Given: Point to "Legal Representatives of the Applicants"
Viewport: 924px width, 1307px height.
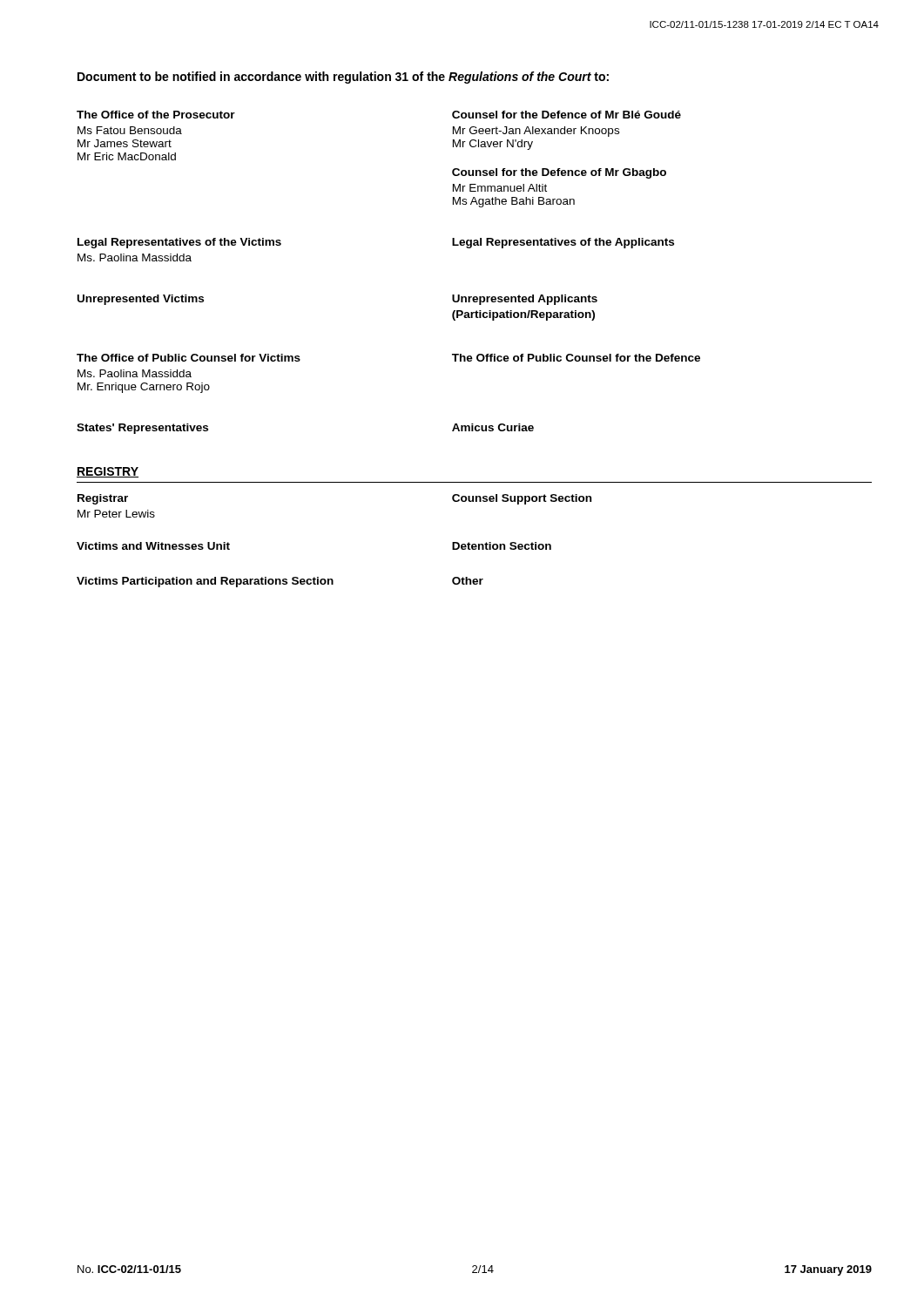Looking at the screenshot, I should coord(662,242).
